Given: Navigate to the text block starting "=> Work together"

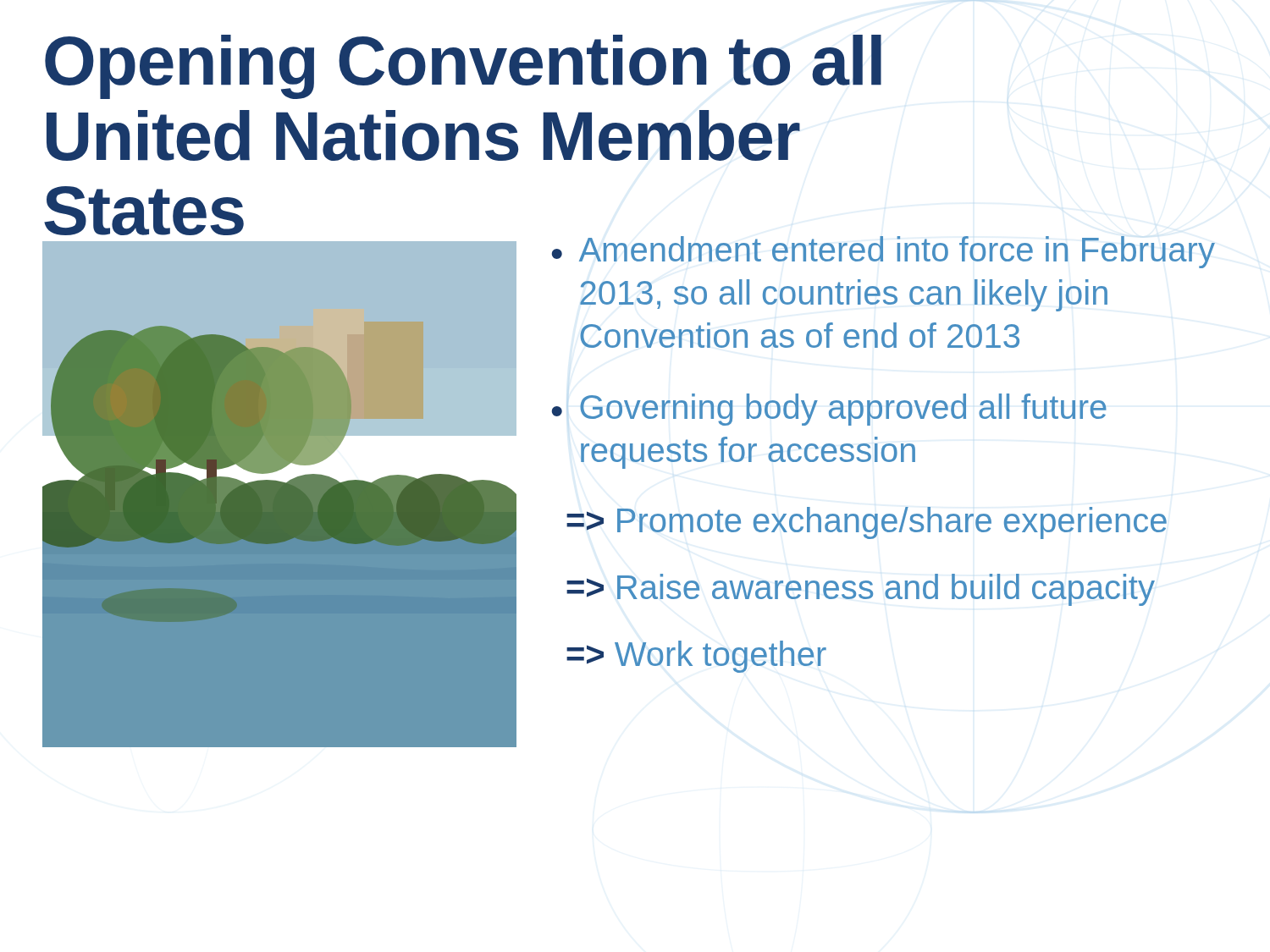Looking at the screenshot, I should (696, 655).
